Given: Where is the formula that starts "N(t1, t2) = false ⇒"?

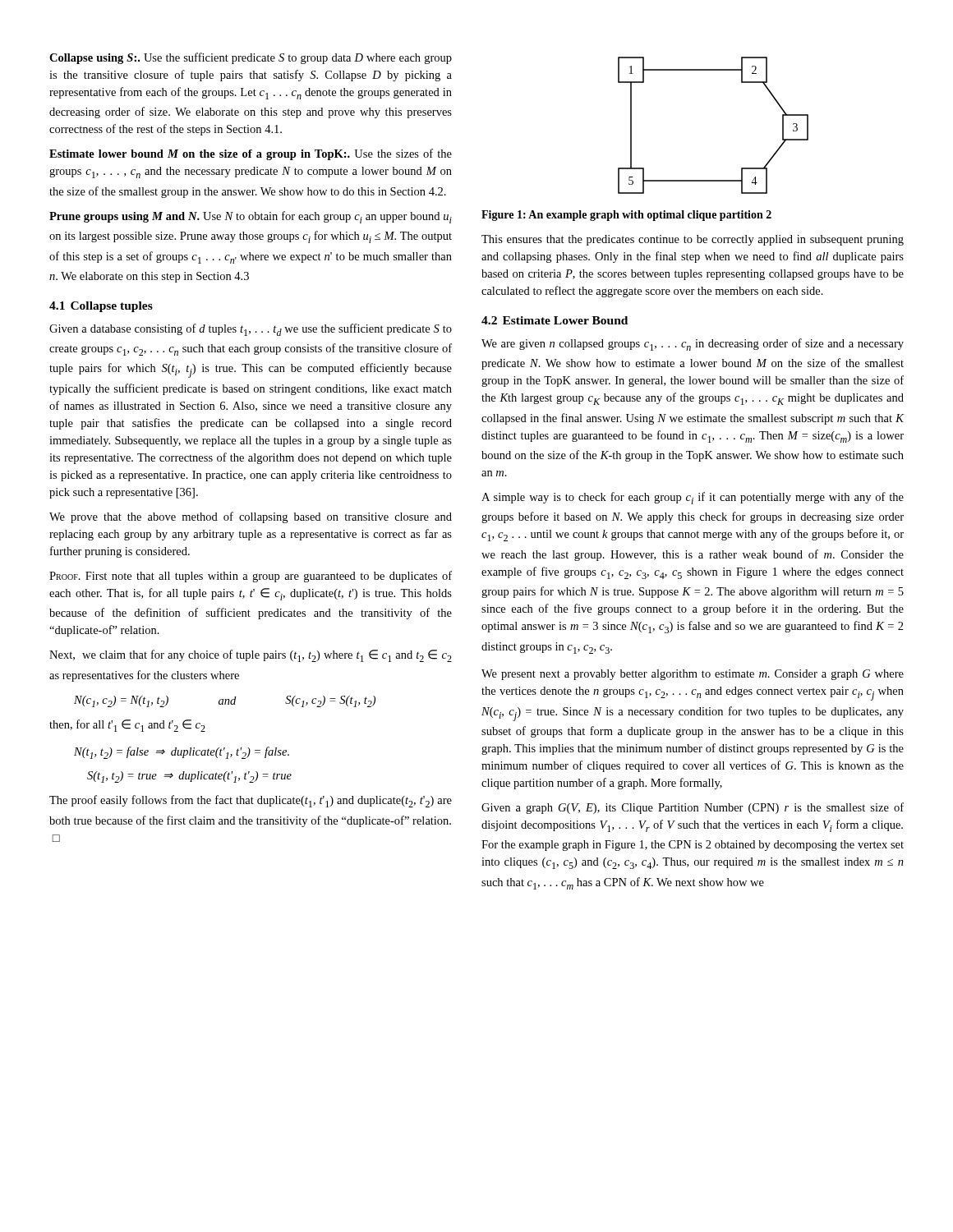Looking at the screenshot, I should 263,765.
